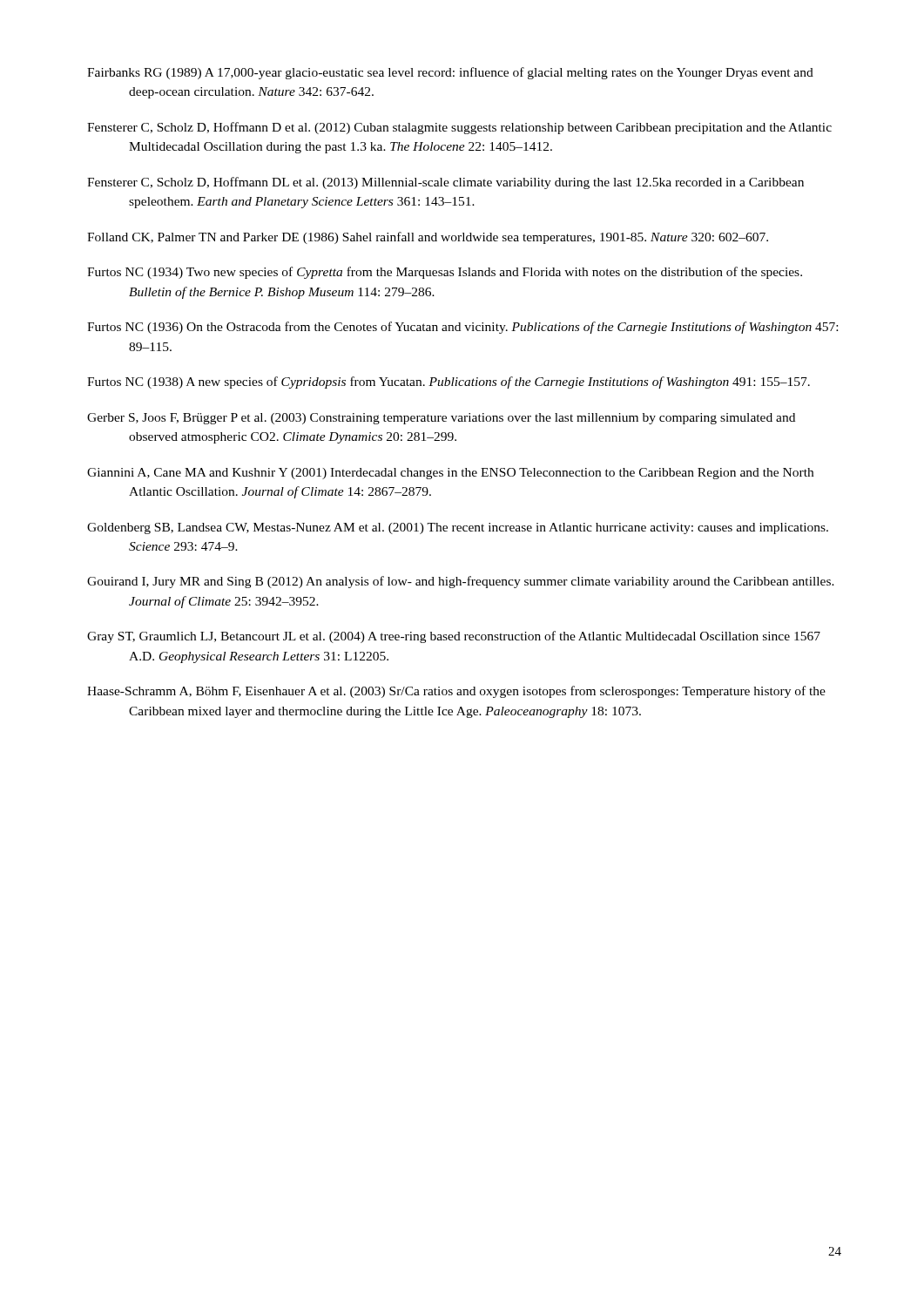Locate the block of text that opens with "Fensterer C, Scholz D, Hoffmann D et"
924x1307 pixels.
click(459, 137)
